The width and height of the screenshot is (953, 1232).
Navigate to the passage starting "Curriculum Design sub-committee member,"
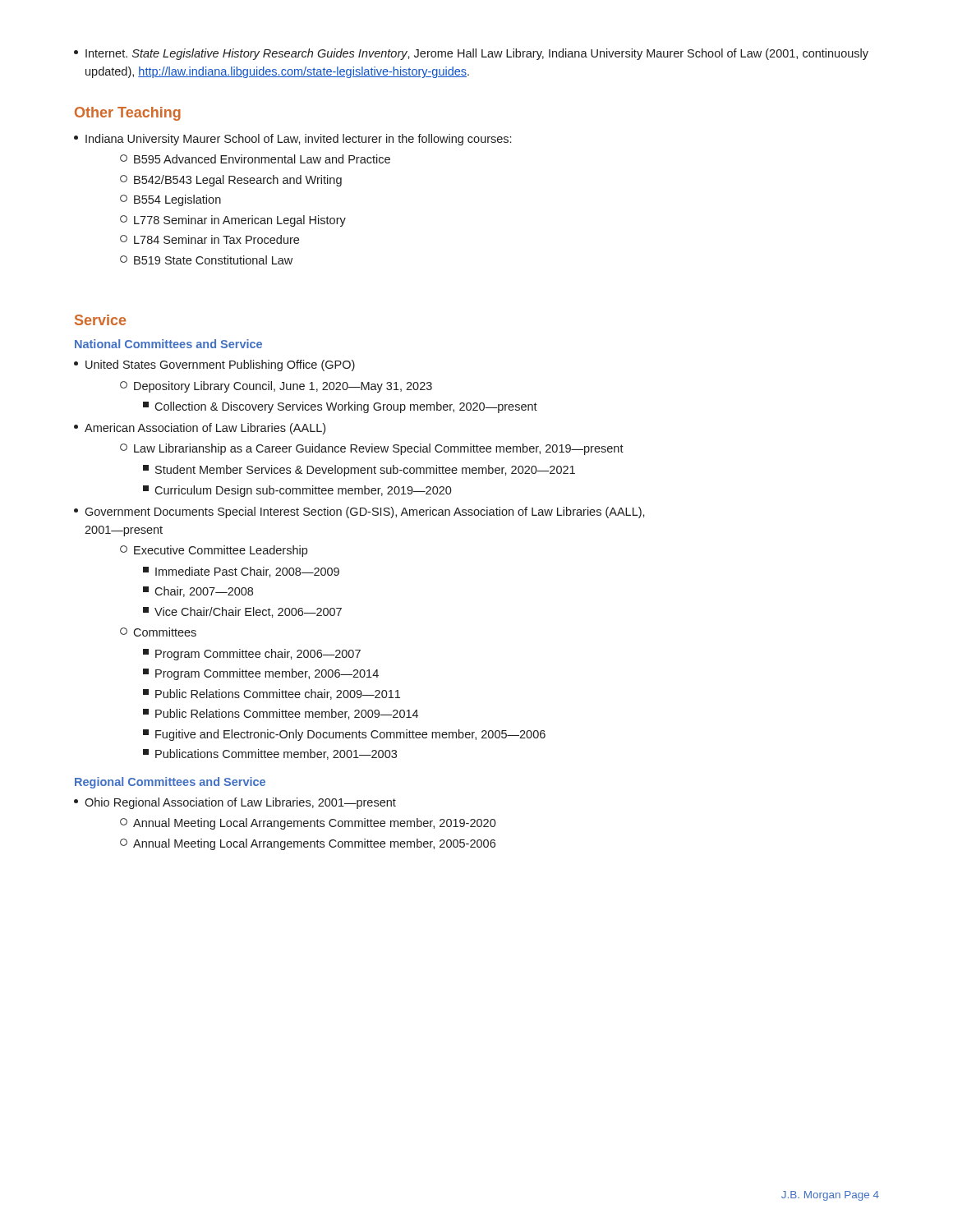pos(297,491)
